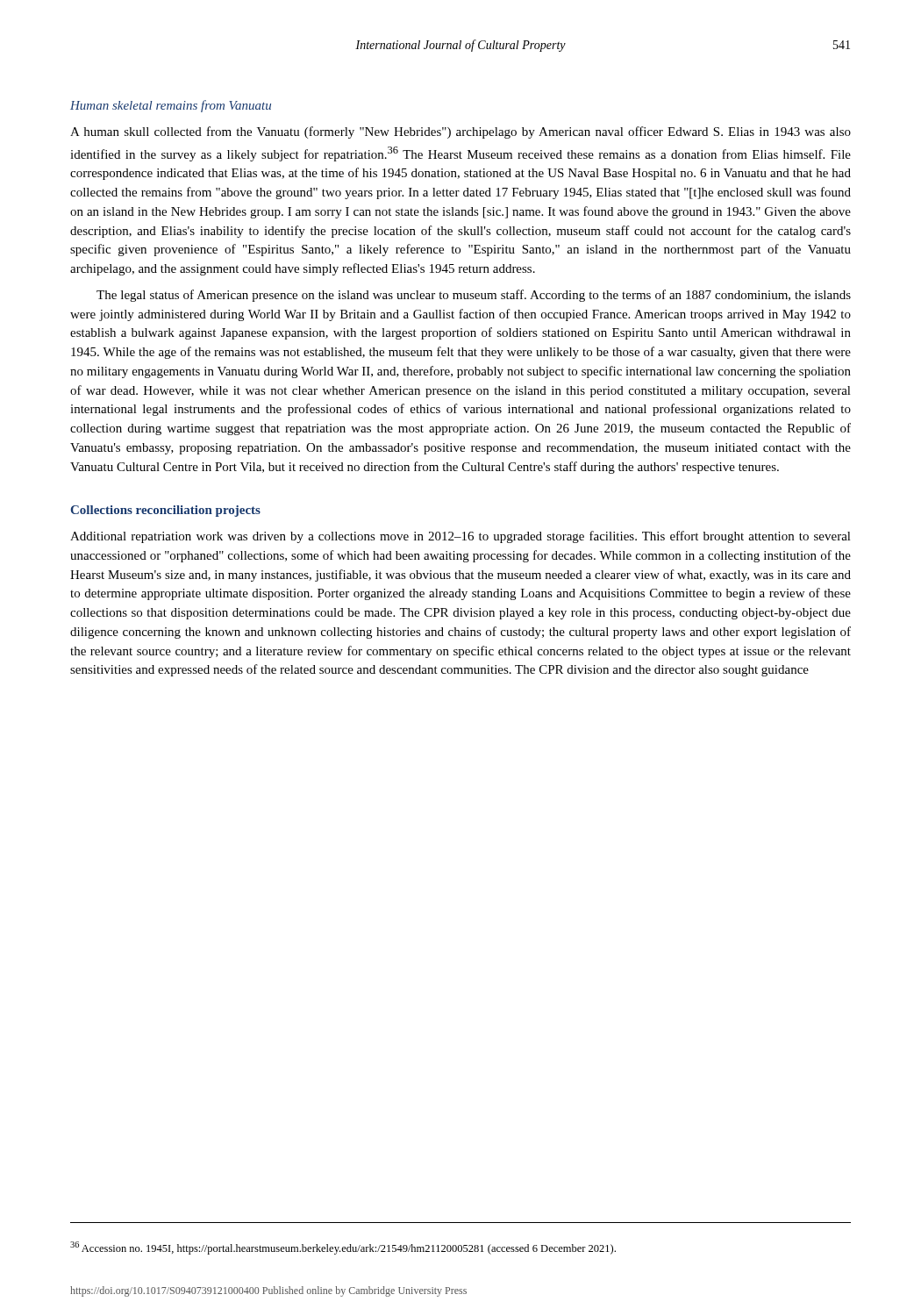Navigate to the region starting "Additional repatriation work was driven"
This screenshot has height=1316, width=921.
tap(460, 604)
